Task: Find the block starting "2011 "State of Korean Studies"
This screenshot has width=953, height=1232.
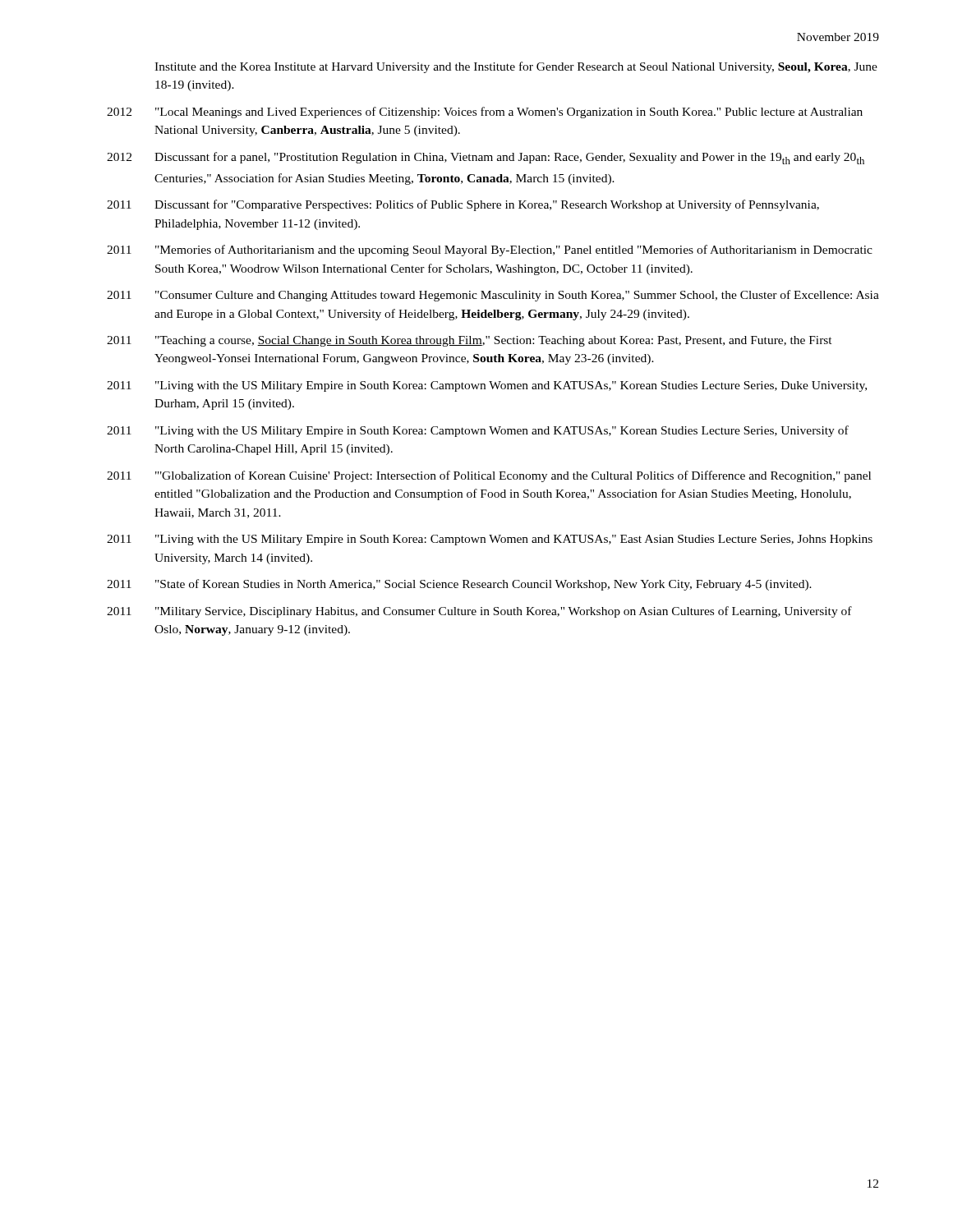Action: [x=493, y=584]
